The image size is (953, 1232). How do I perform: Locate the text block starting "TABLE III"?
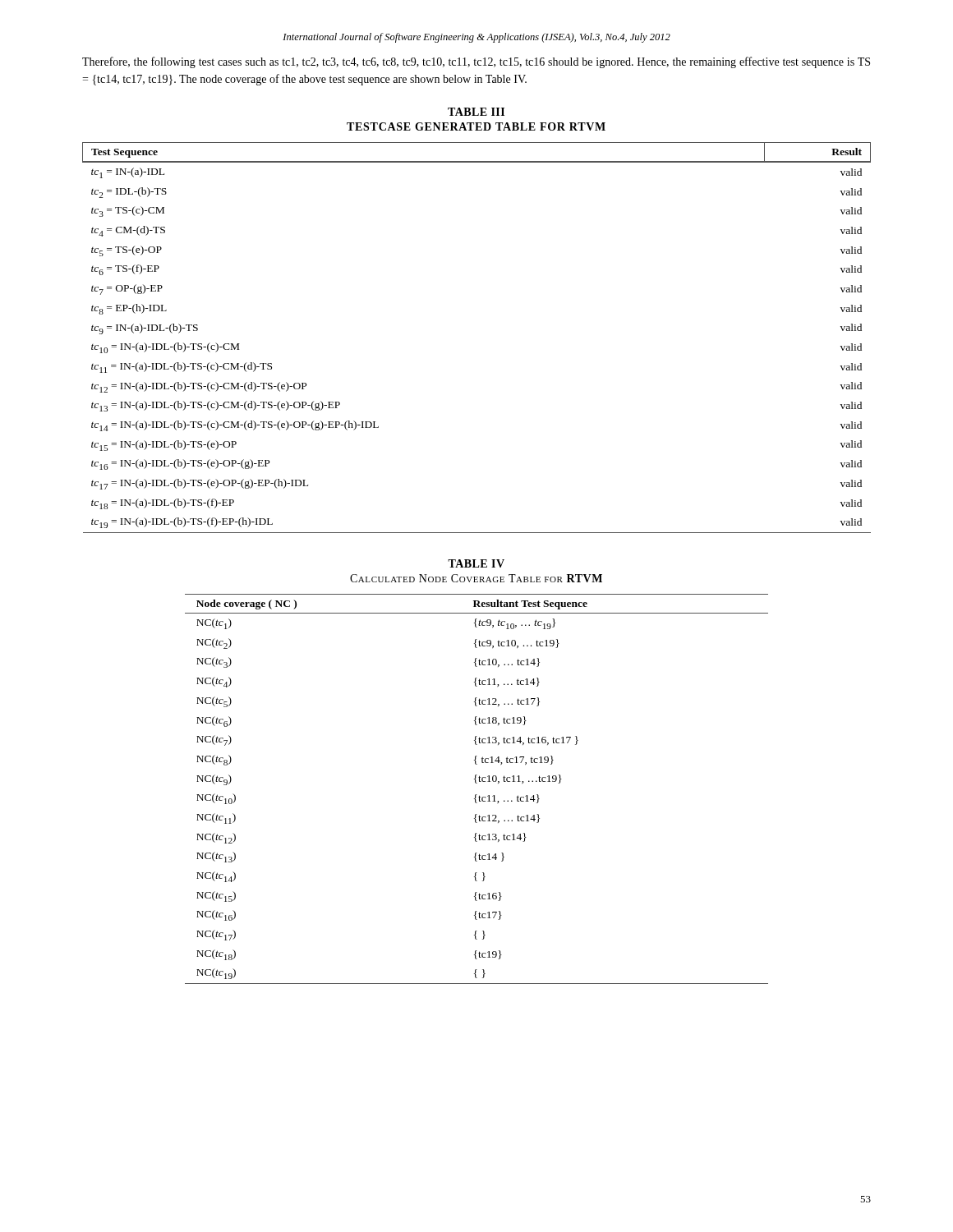476,112
